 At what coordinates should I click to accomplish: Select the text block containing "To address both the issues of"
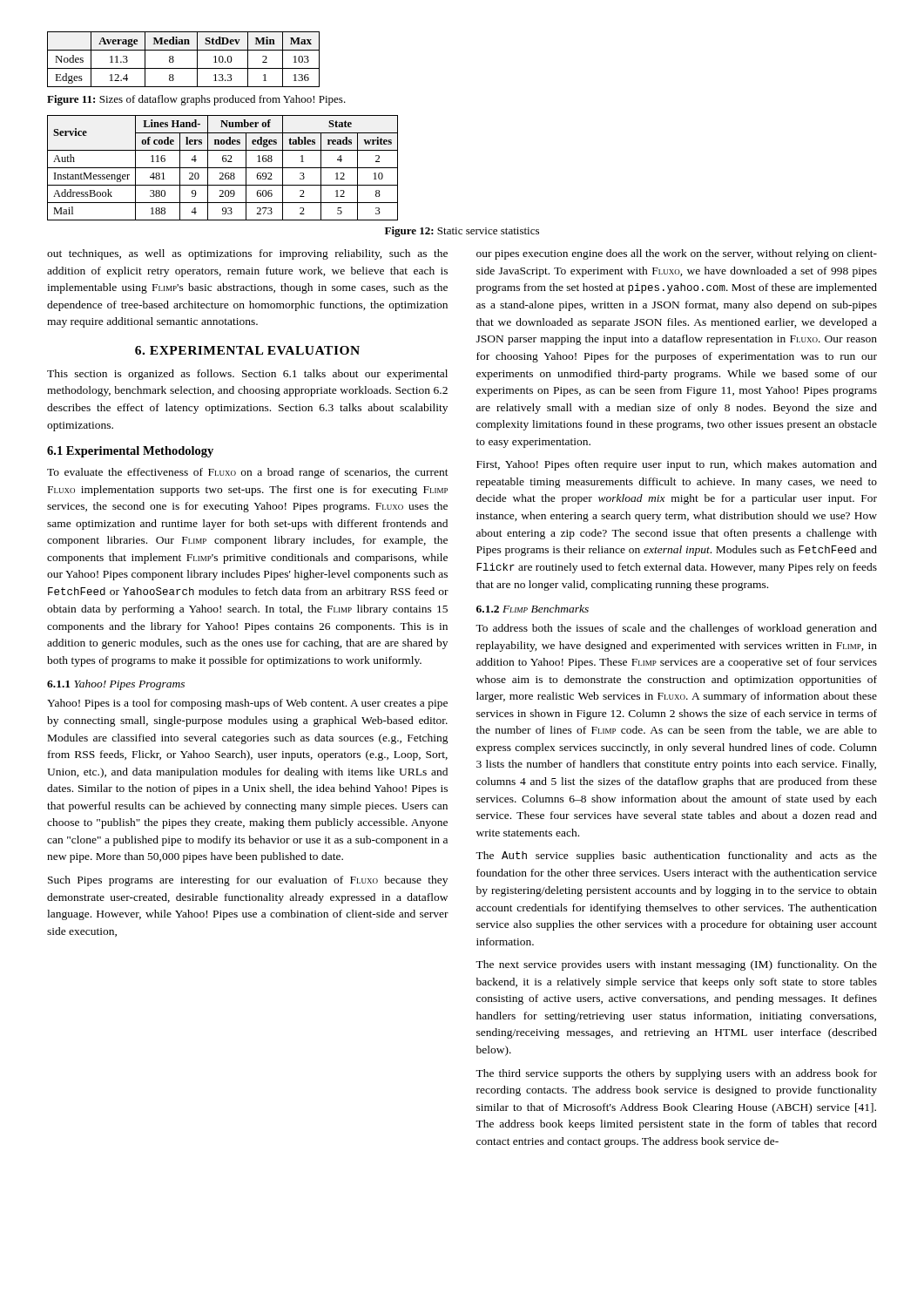tap(676, 885)
